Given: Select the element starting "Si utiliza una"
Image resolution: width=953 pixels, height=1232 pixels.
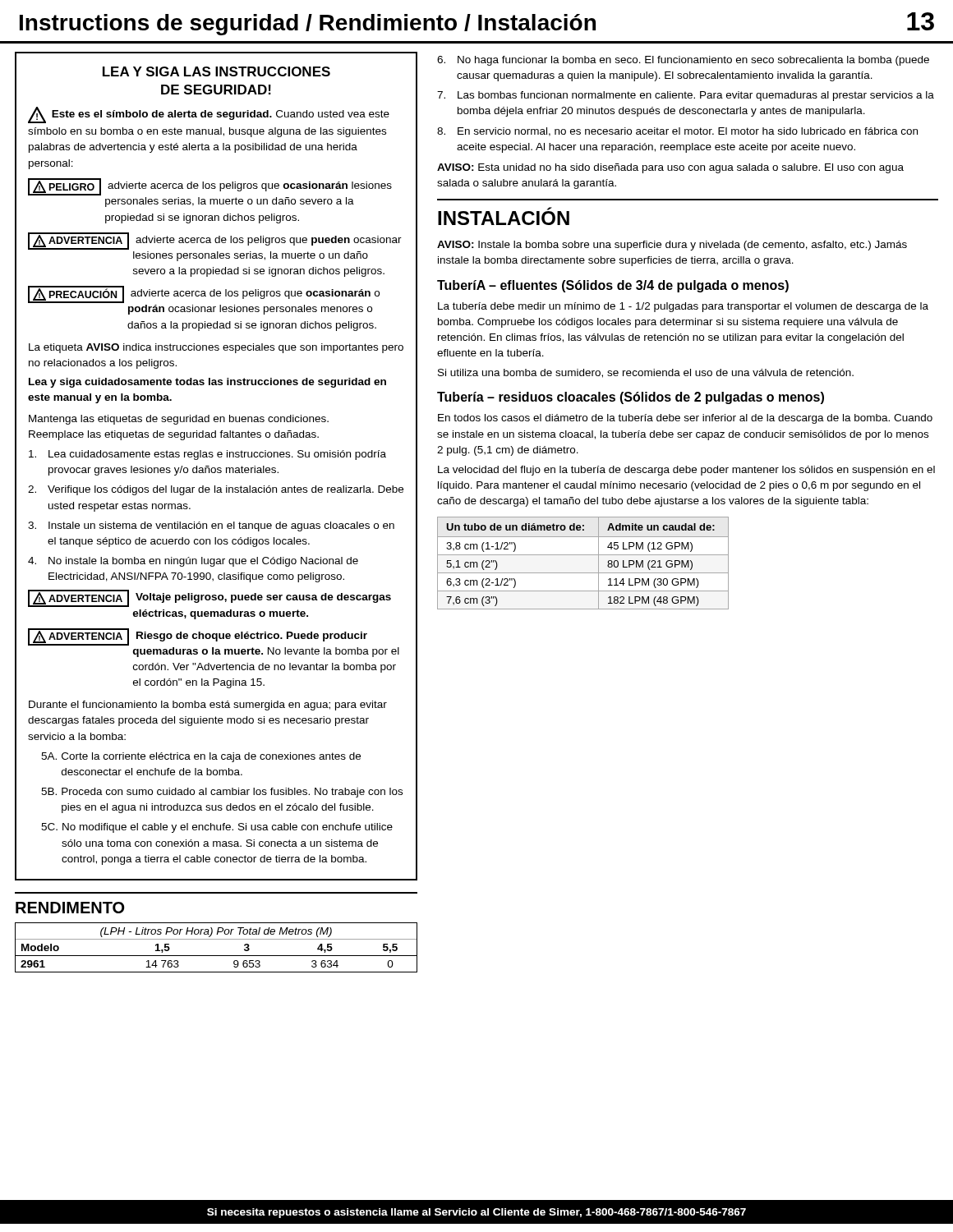Looking at the screenshot, I should 646,373.
